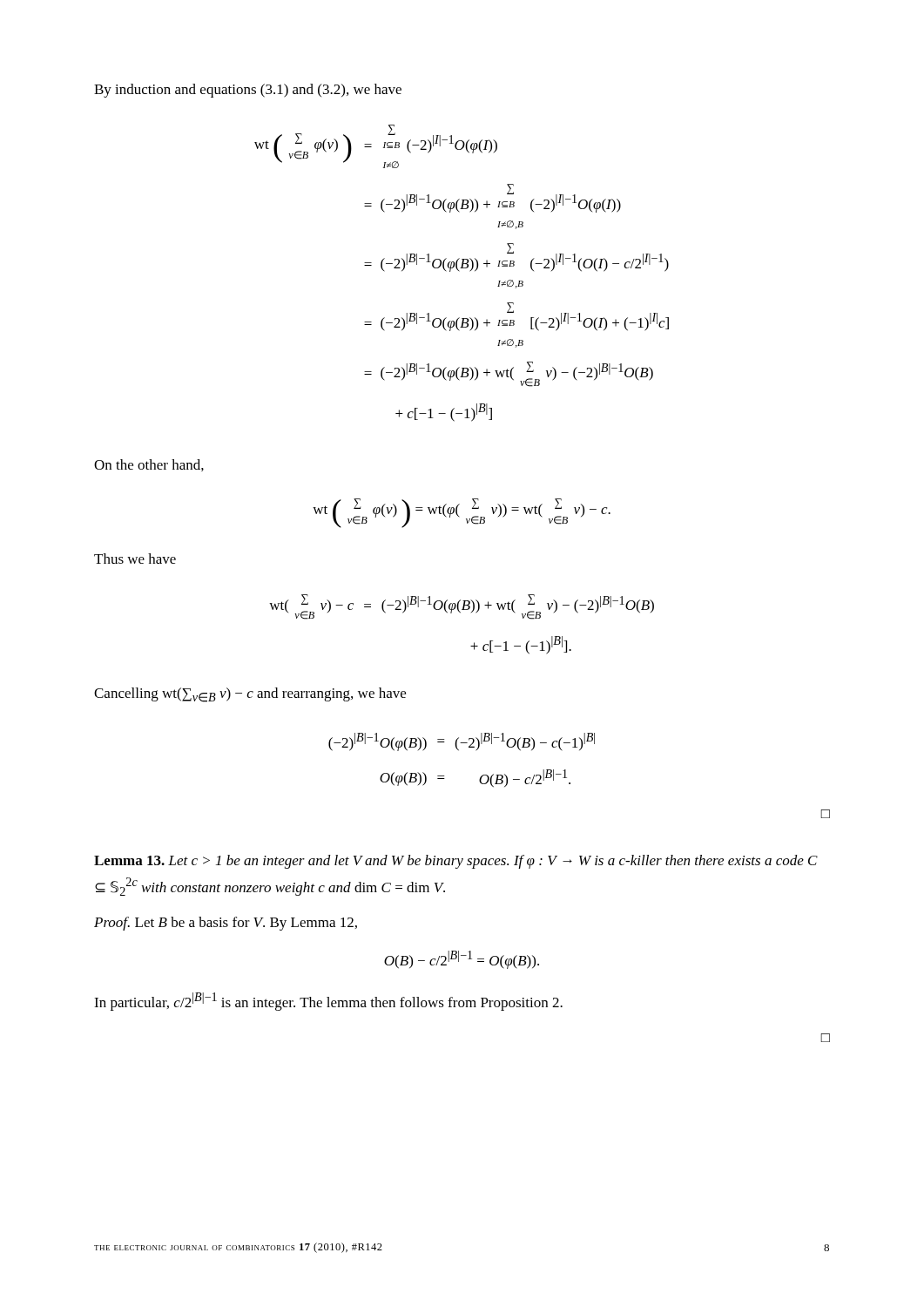
Task: Find the text block that says "By induction and"
Action: coord(248,89)
